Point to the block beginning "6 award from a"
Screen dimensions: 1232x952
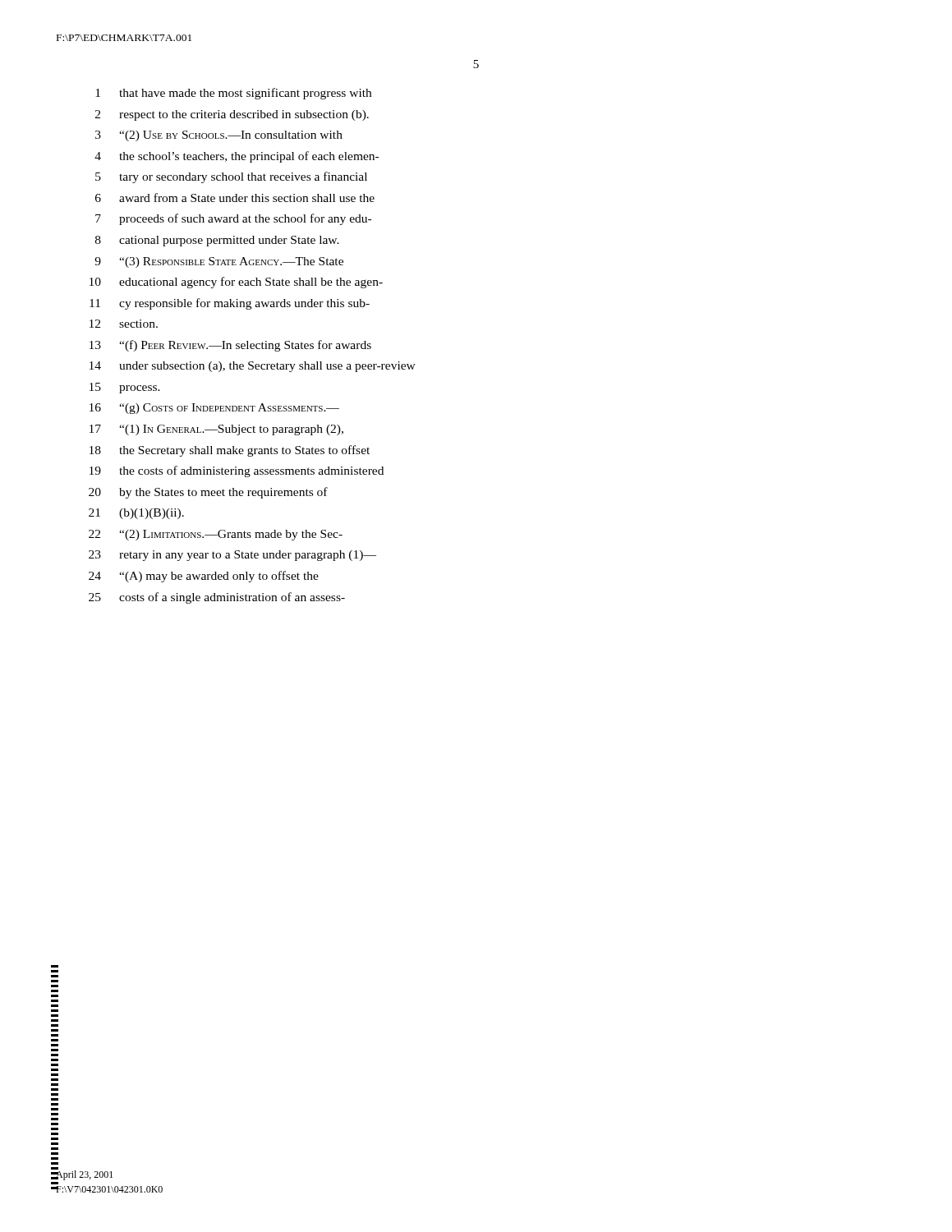click(235, 198)
